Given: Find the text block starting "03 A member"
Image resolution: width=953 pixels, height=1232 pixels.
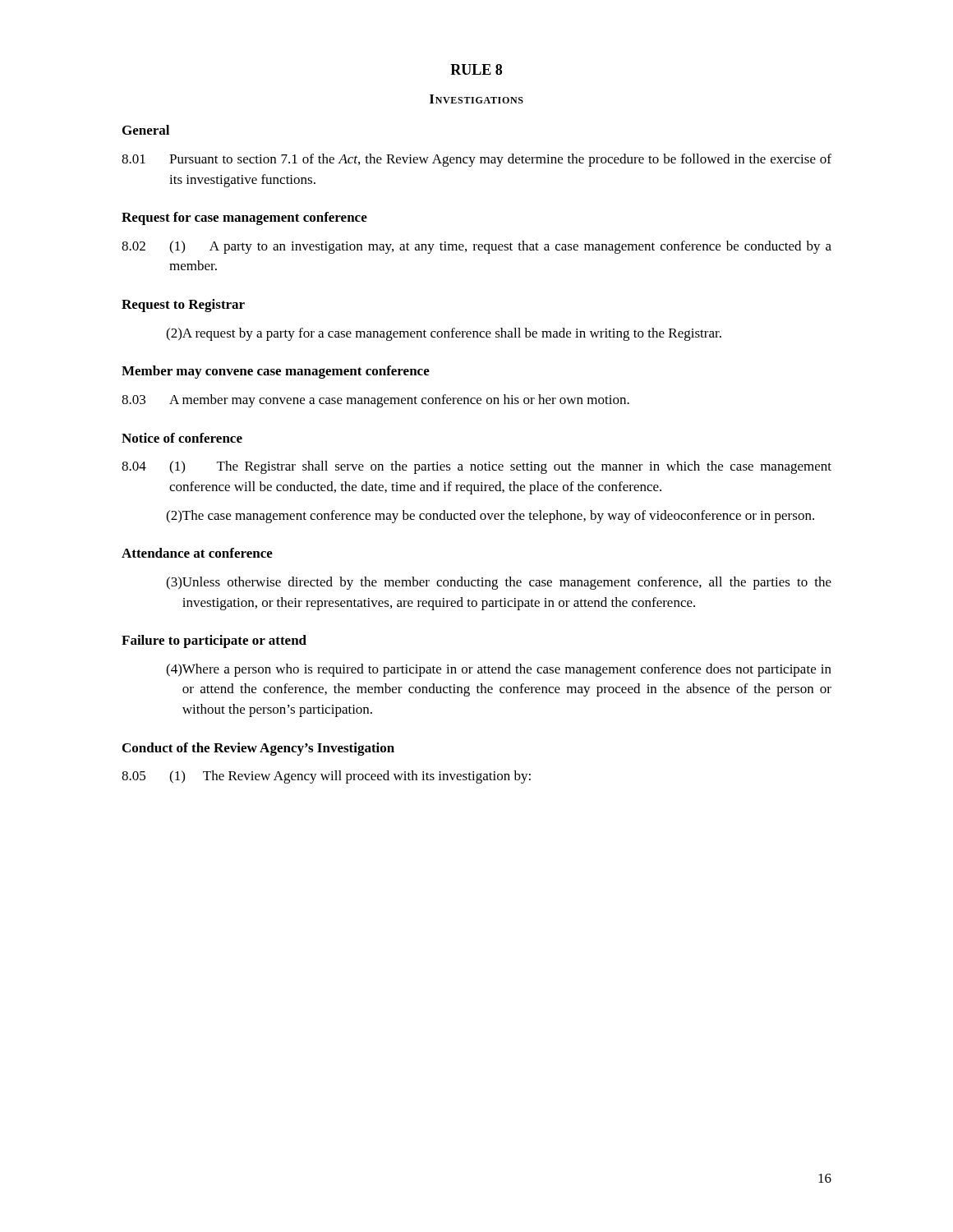Looking at the screenshot, I should (476, 400).
